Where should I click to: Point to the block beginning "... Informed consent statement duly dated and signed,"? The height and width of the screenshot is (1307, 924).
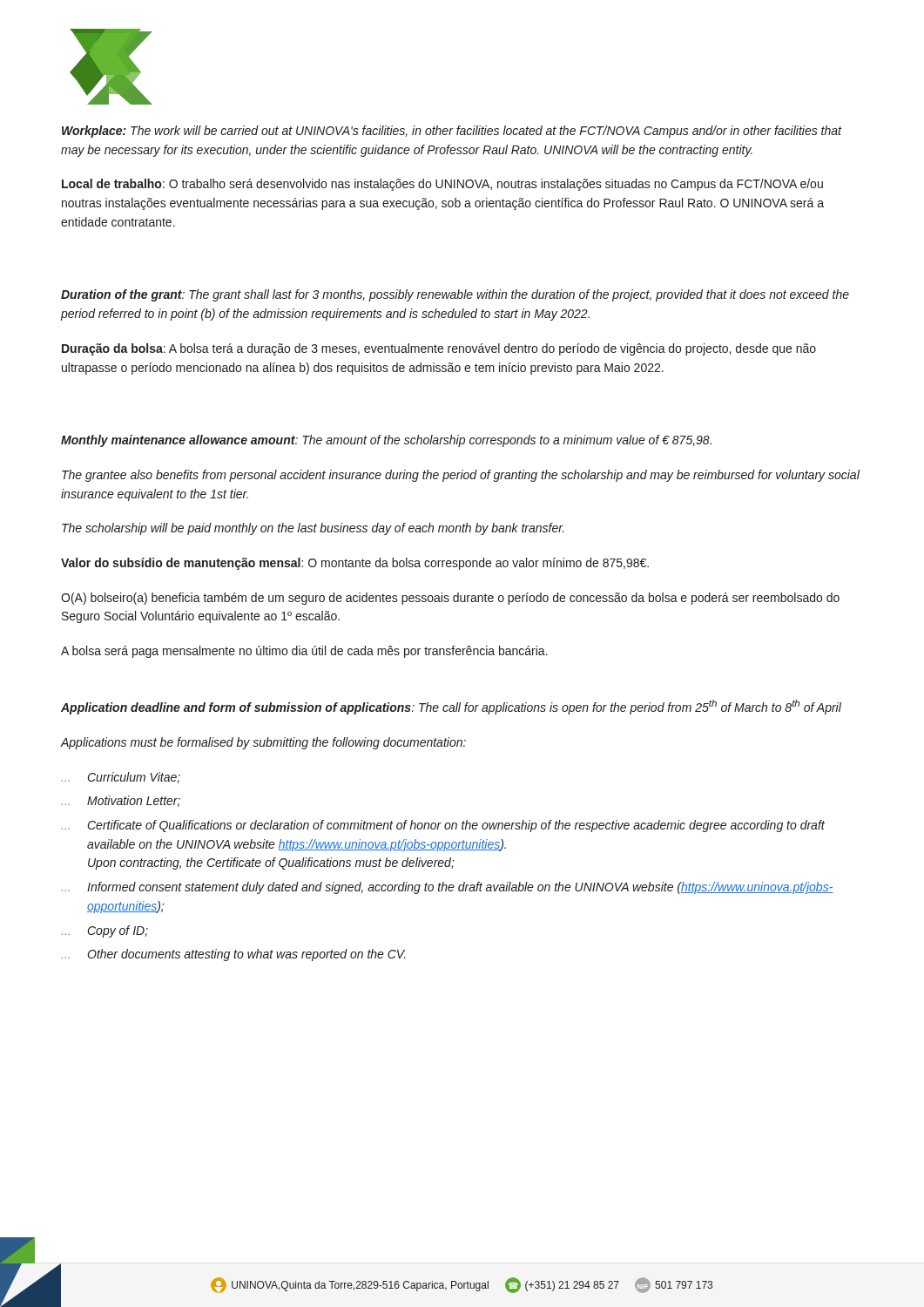pos(462,897)
